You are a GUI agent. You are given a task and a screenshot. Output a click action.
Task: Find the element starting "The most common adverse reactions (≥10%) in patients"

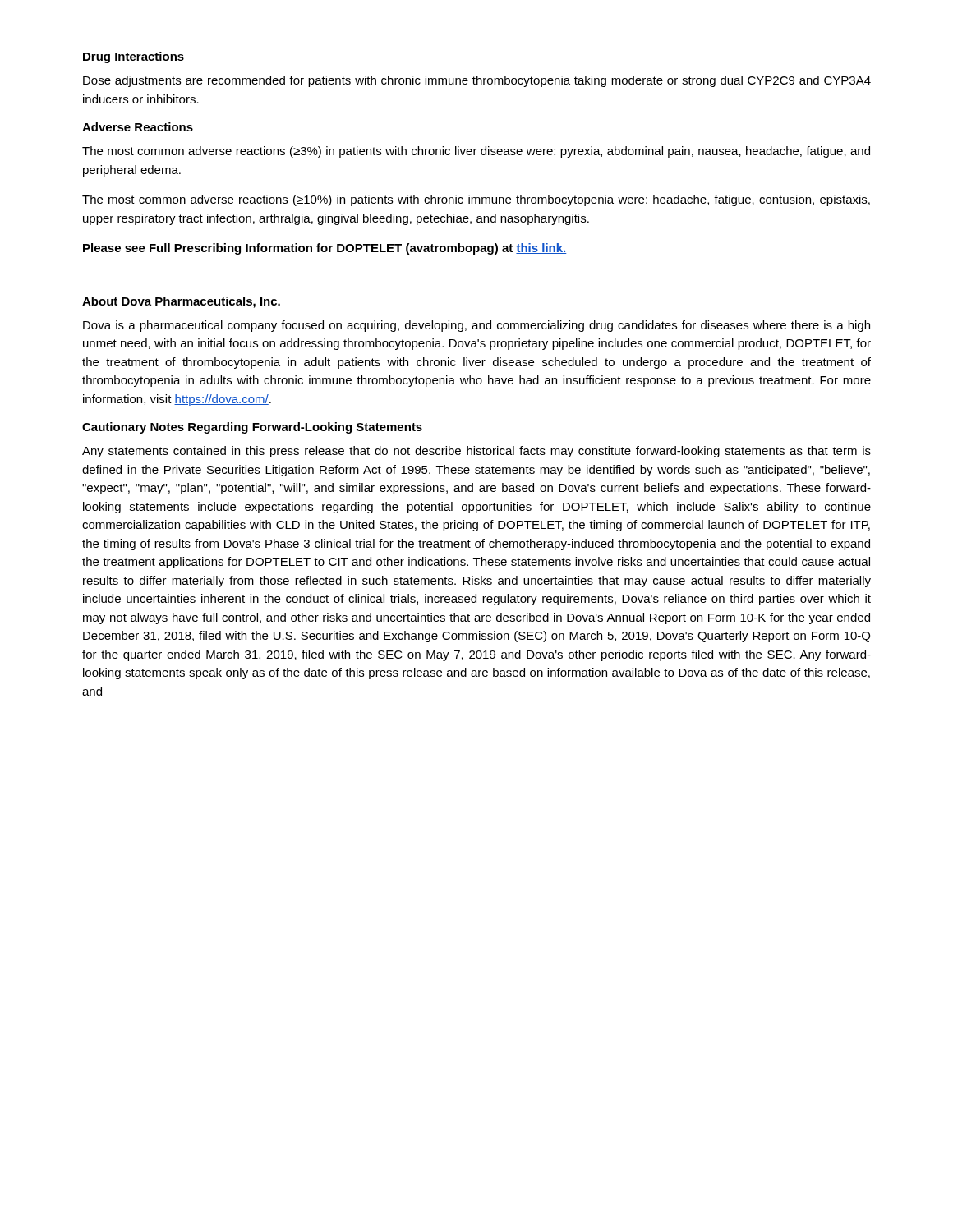click(x=476, y=208)
